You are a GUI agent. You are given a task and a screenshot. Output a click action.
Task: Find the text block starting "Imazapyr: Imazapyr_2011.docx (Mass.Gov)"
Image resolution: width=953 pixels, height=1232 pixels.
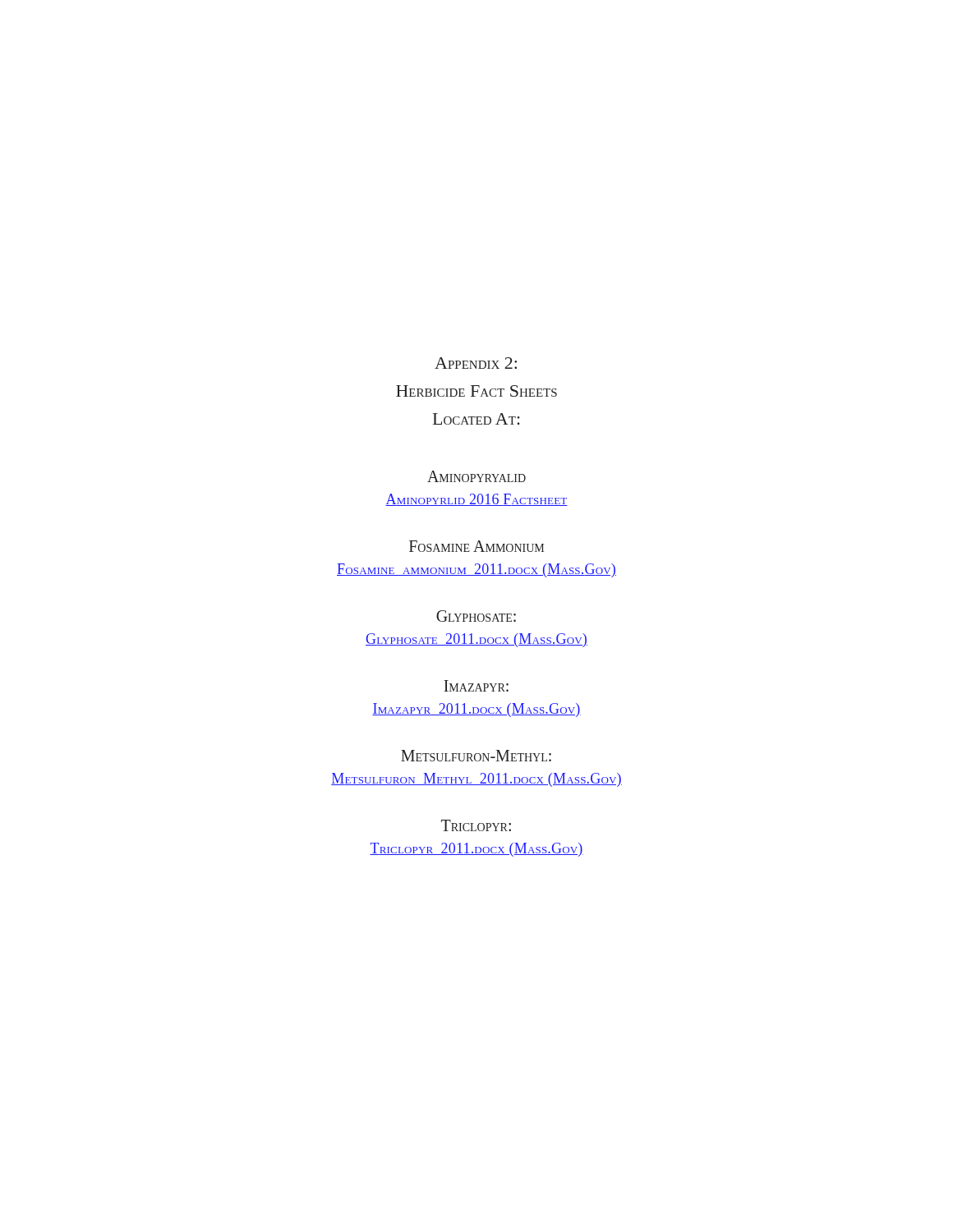[x=476, y=697]
